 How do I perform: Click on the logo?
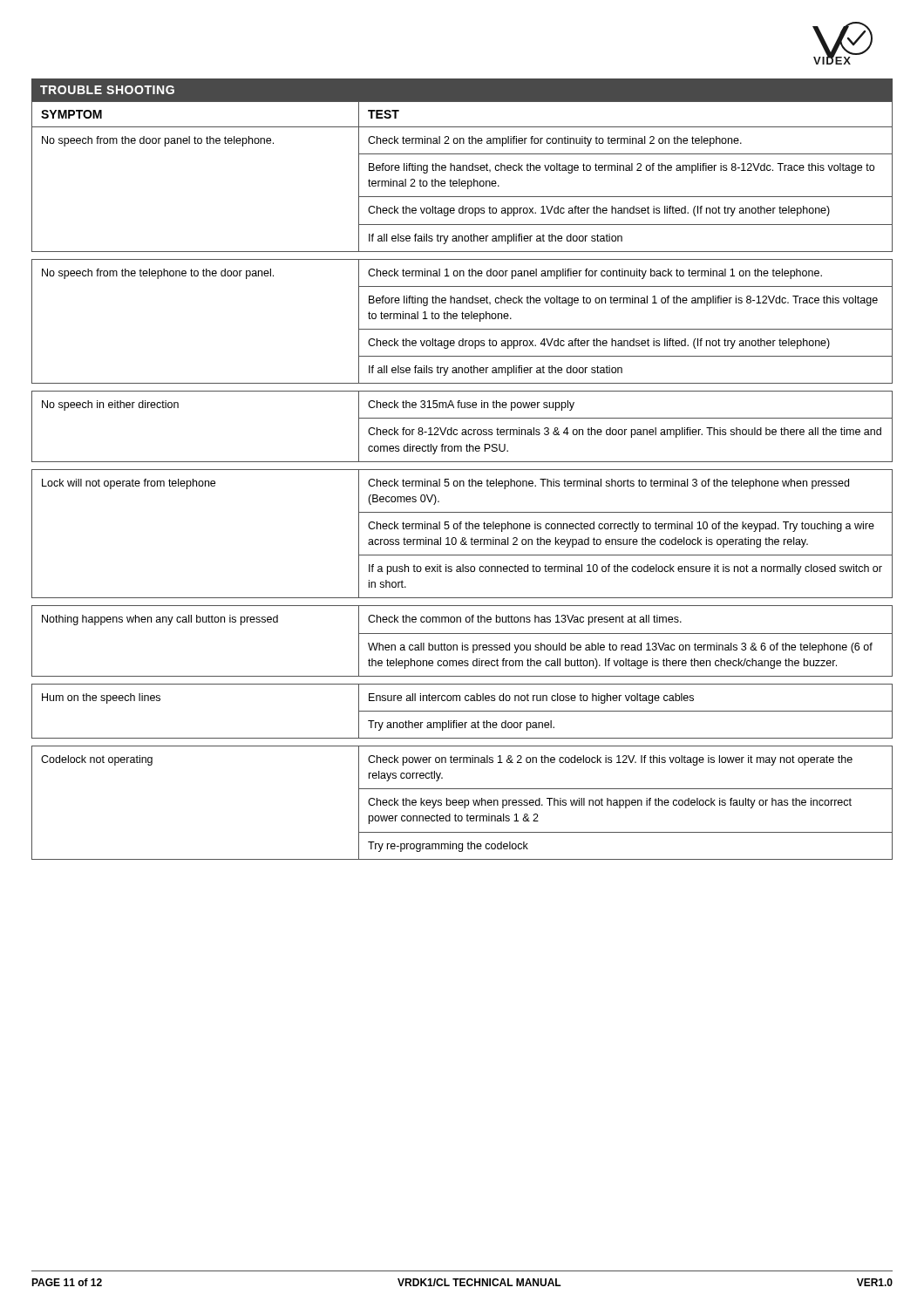click(848, 43)
